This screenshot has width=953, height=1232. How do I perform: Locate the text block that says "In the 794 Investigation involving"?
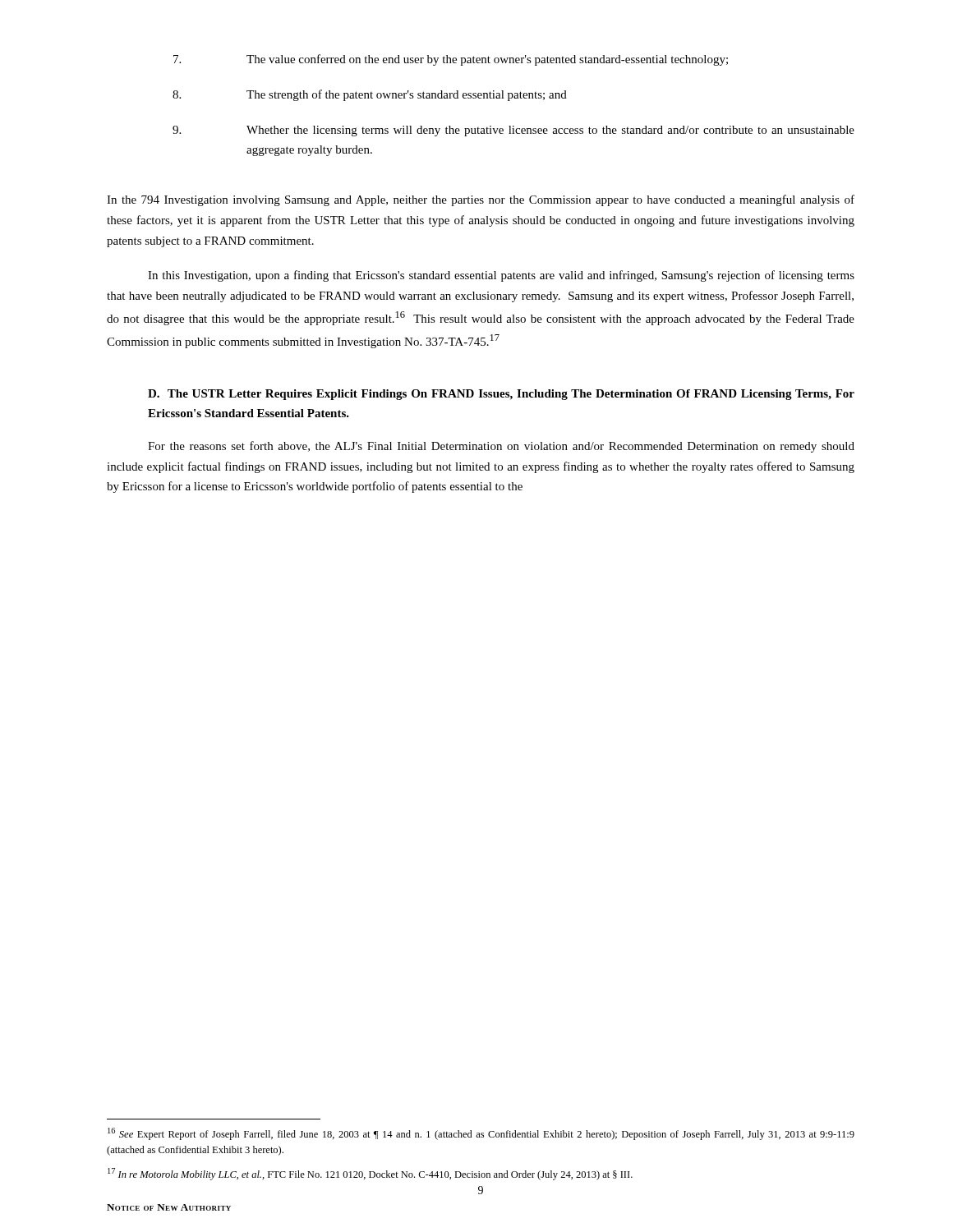(x=481, y=220)
